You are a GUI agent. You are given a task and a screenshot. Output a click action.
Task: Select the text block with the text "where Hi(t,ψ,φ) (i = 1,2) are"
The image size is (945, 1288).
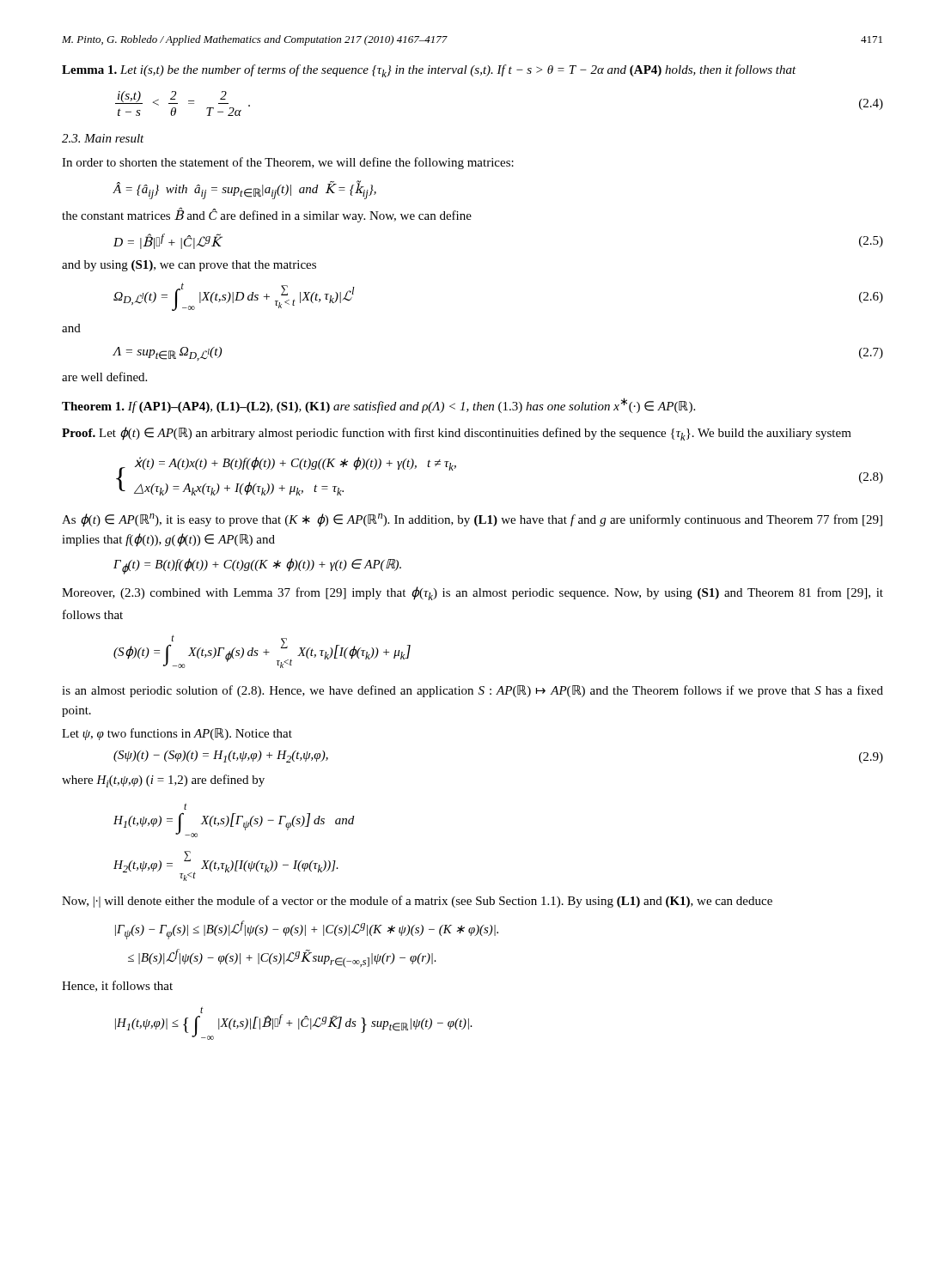[163, 782]
